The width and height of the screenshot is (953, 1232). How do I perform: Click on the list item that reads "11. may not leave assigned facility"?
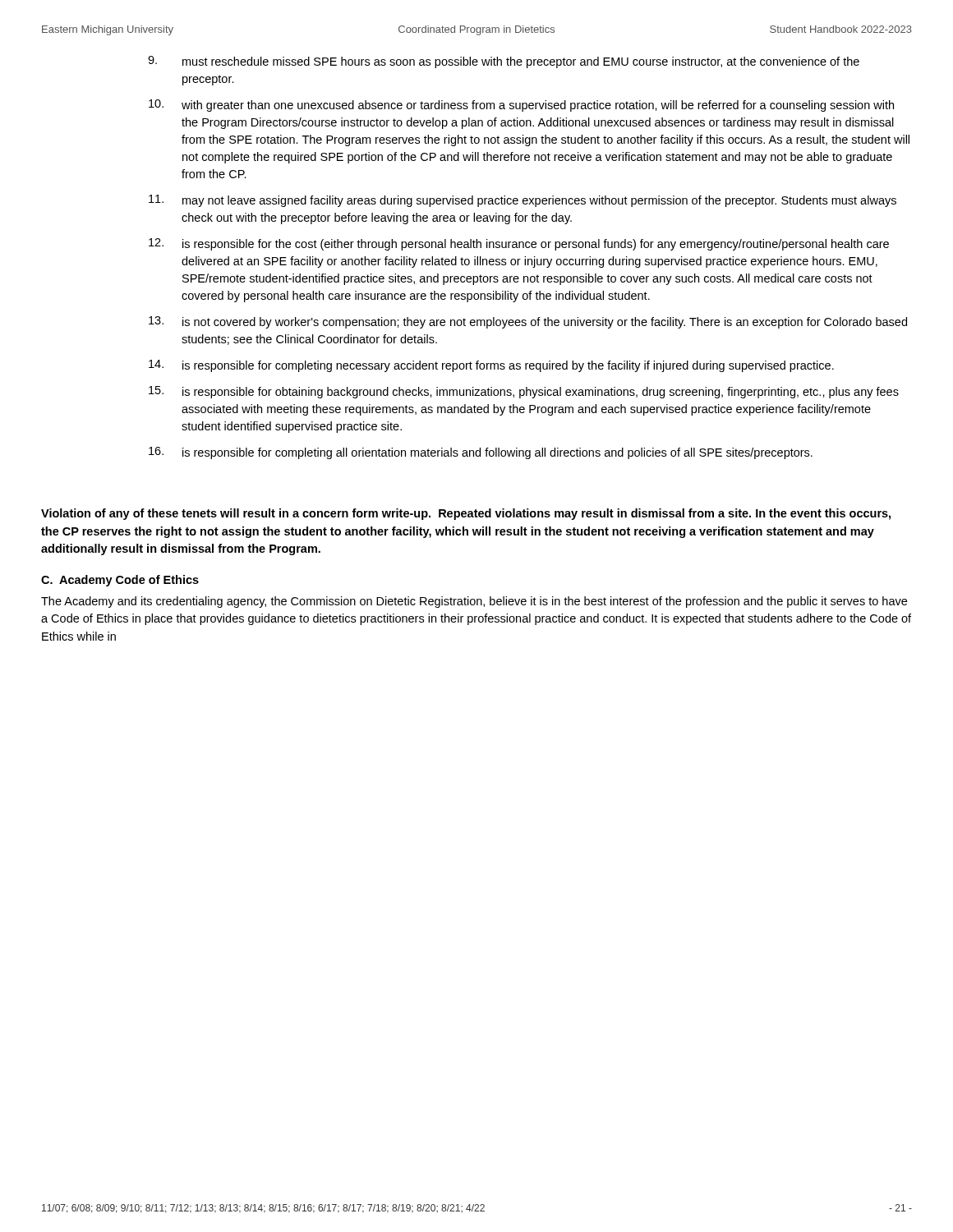pyautogui.click(x=530, y=210)
